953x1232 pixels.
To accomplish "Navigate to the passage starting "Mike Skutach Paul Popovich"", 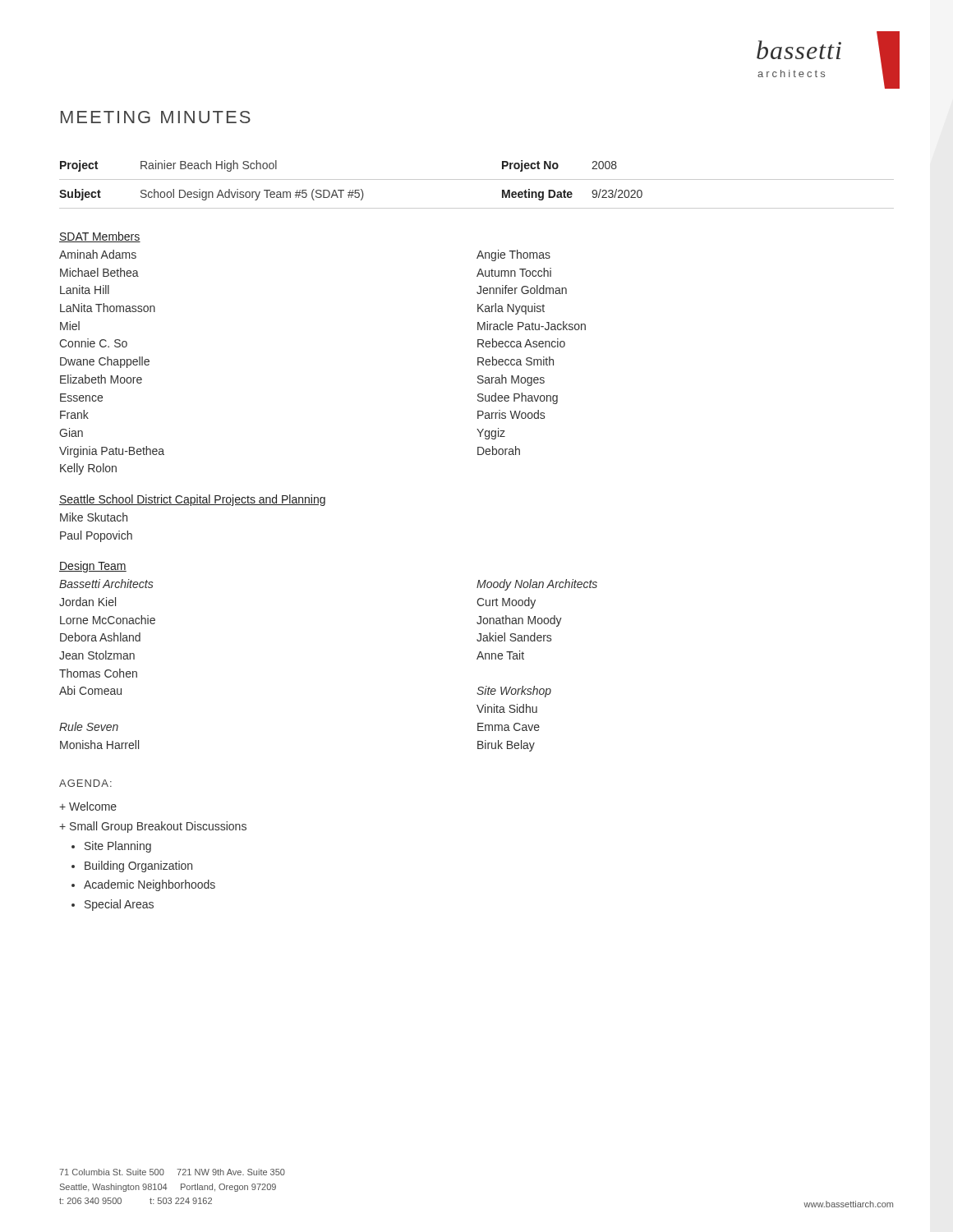I will [94, 517].
